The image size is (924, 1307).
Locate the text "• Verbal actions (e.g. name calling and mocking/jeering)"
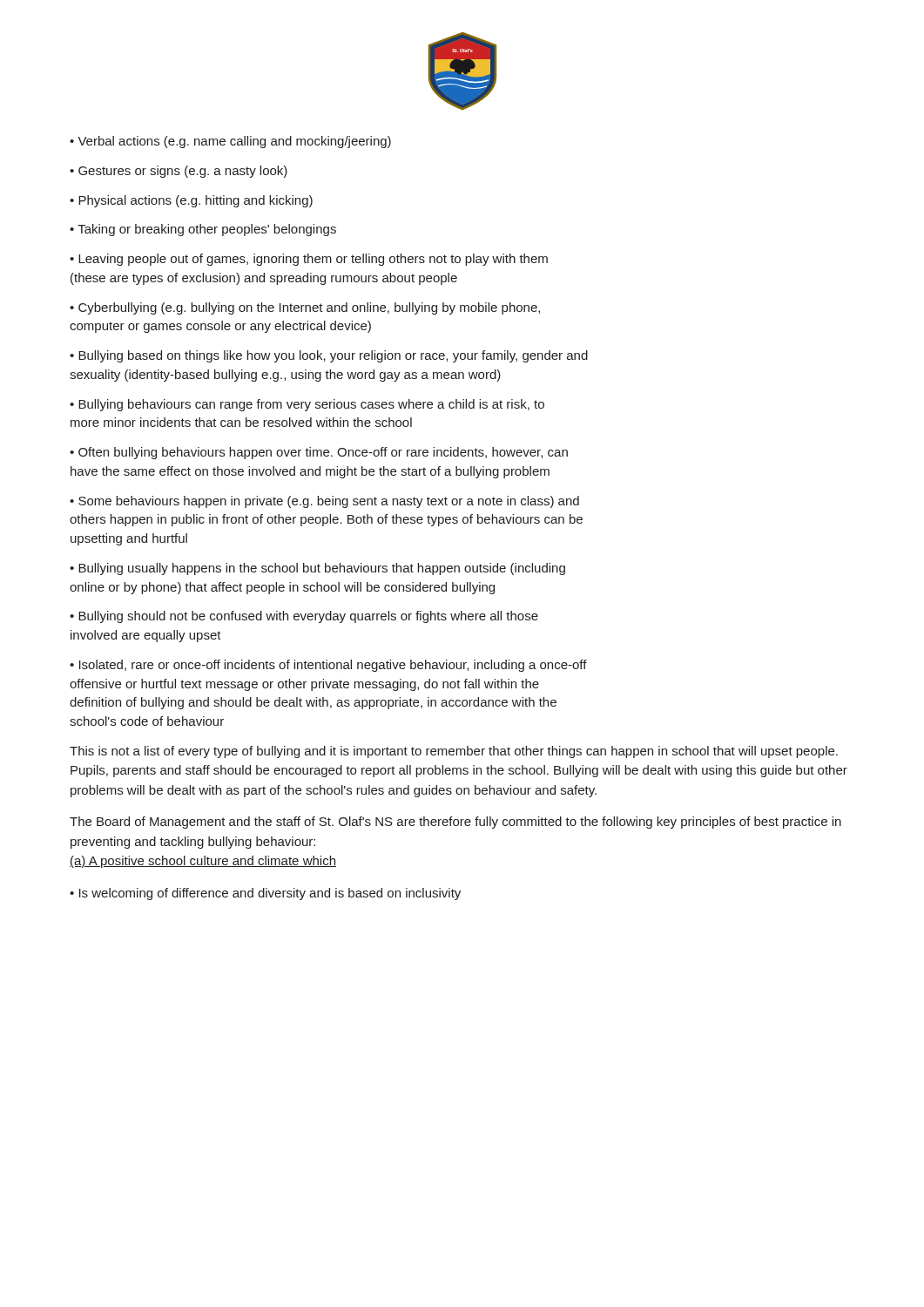point(231,141)
